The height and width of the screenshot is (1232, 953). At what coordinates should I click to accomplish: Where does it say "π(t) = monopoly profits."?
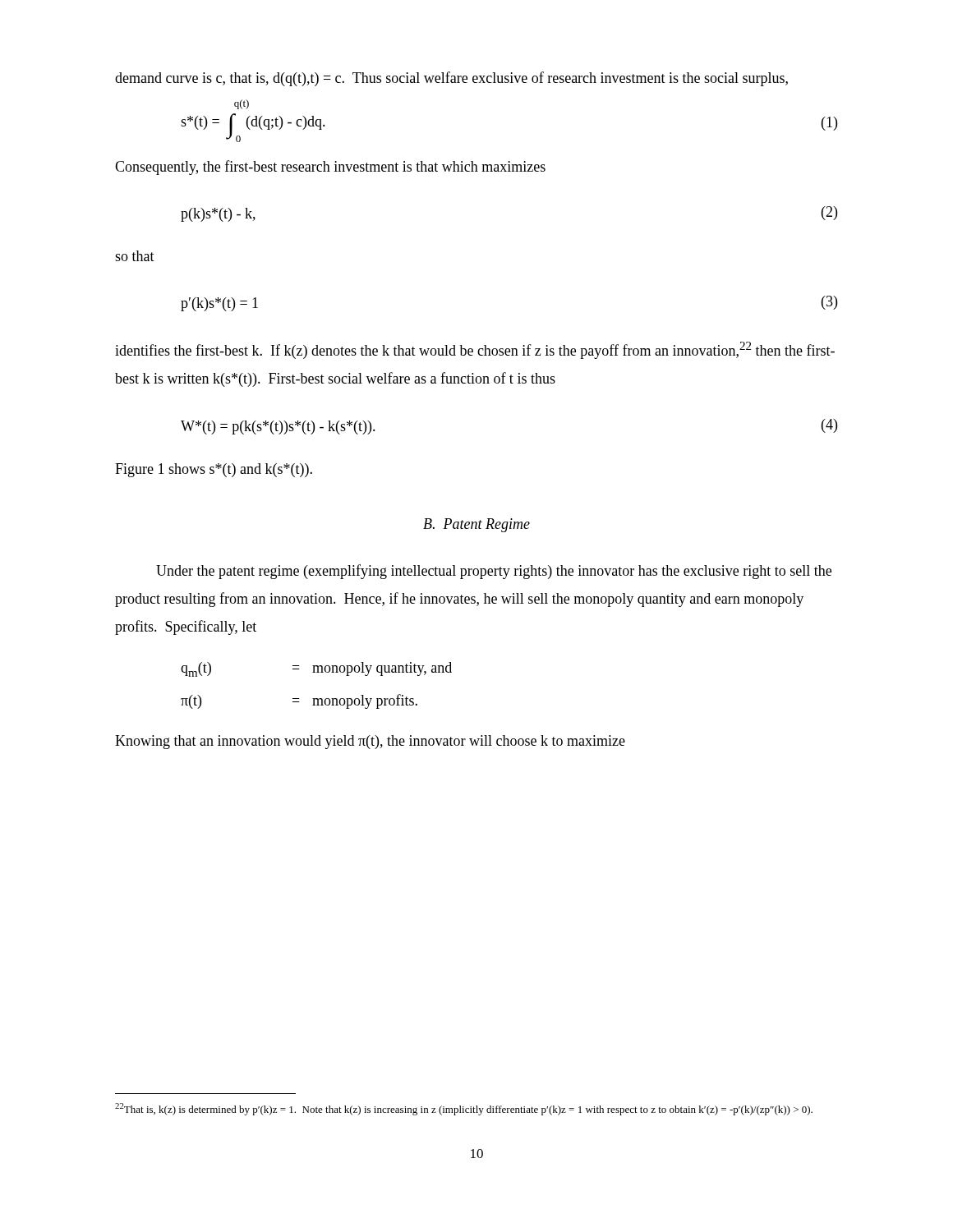(x=299, y=701)
